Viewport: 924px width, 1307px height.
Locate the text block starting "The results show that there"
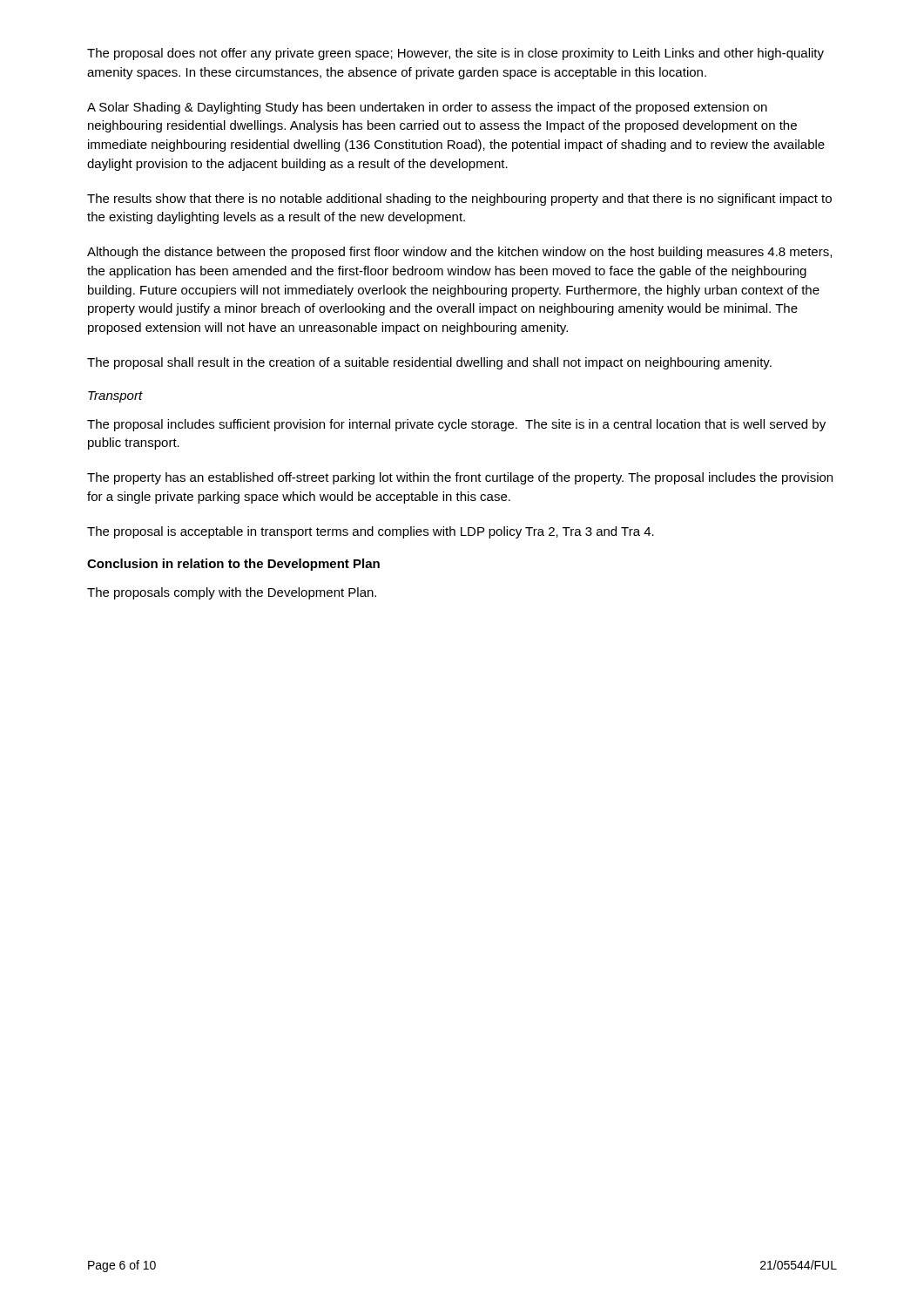pyautogui.click(x=460, y=207)
